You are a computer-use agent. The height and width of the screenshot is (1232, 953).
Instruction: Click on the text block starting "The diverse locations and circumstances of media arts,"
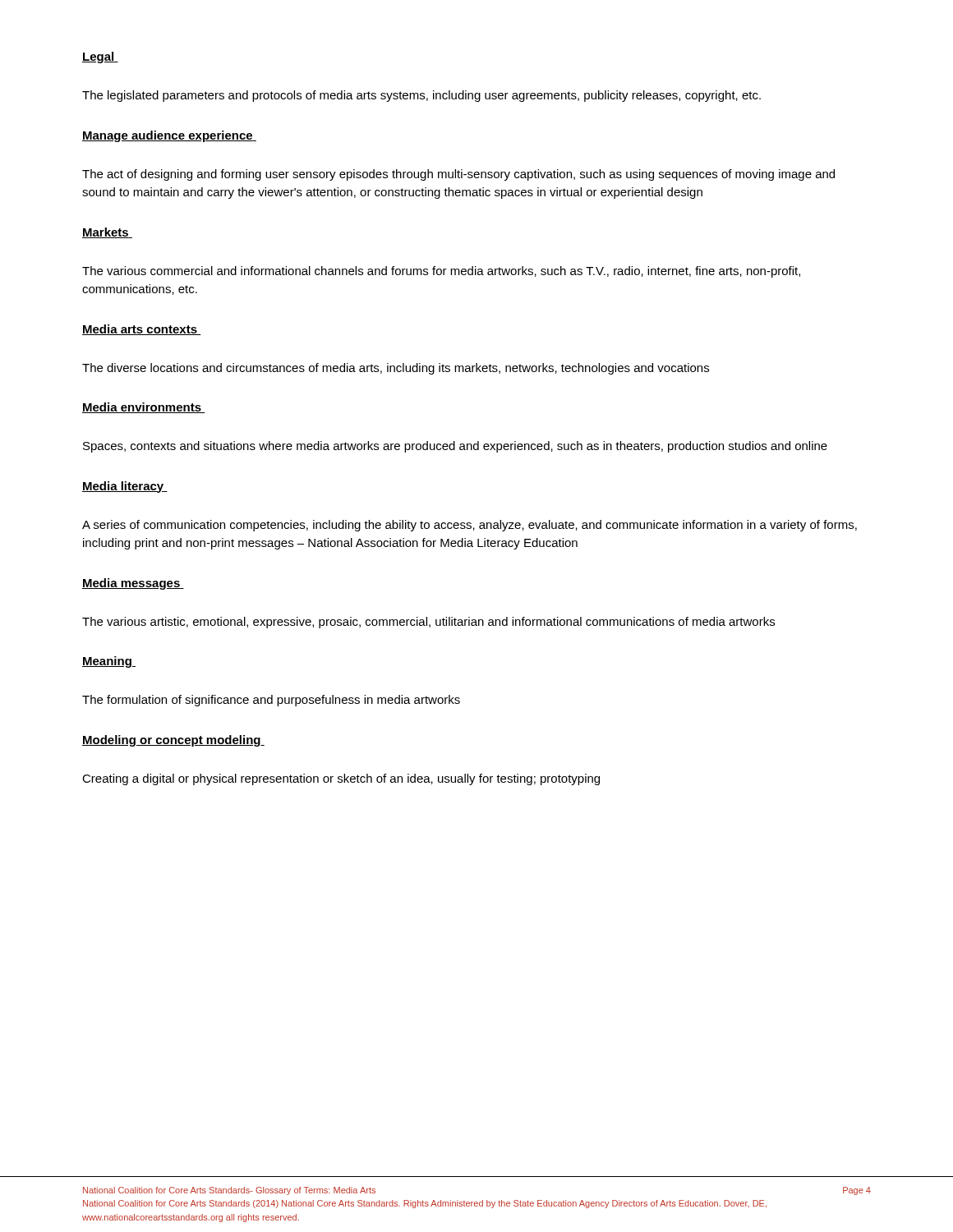(x=396, y=367)
